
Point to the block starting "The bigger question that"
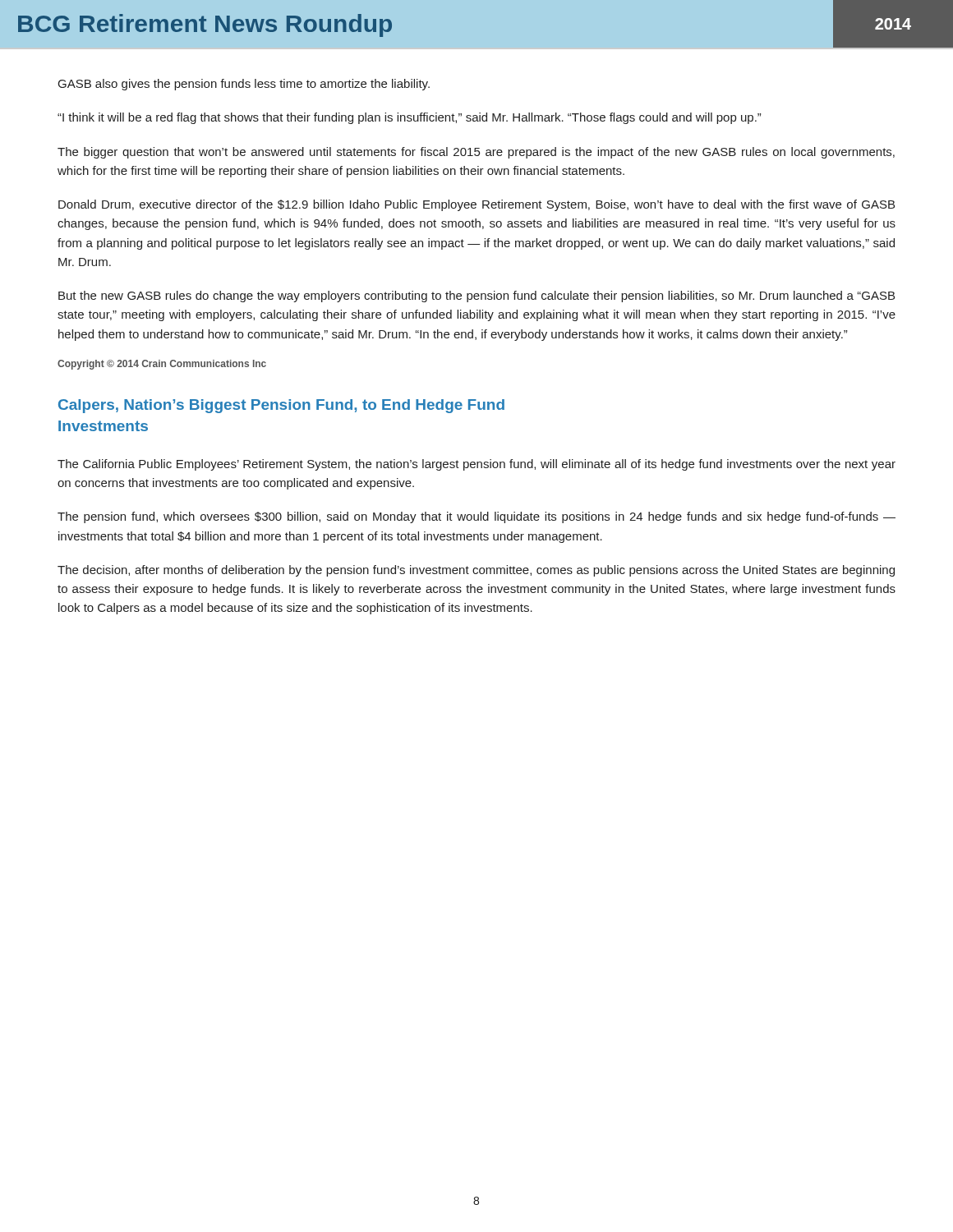476,161
